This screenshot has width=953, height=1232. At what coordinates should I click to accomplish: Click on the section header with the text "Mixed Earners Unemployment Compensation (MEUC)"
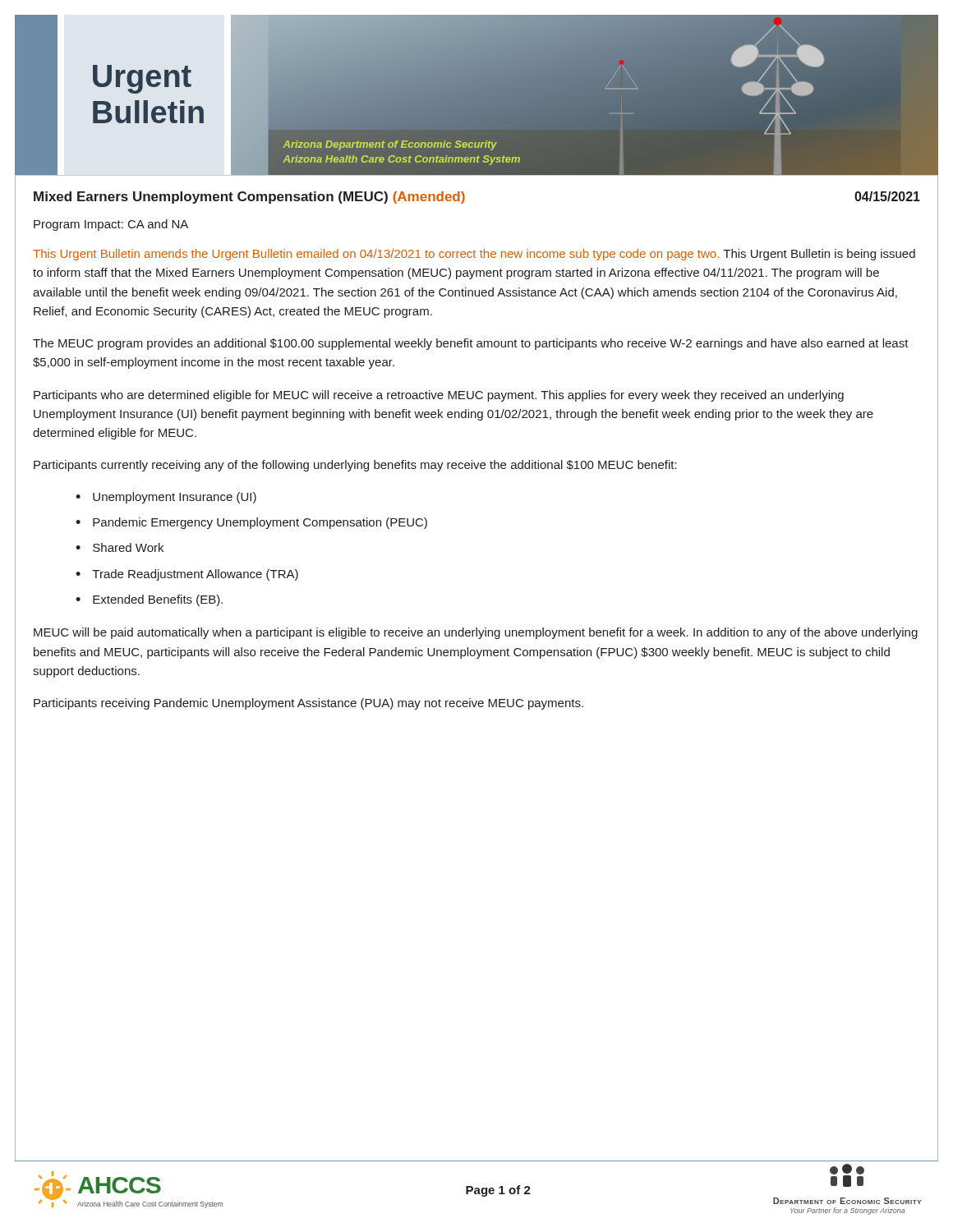coord(476,197)
